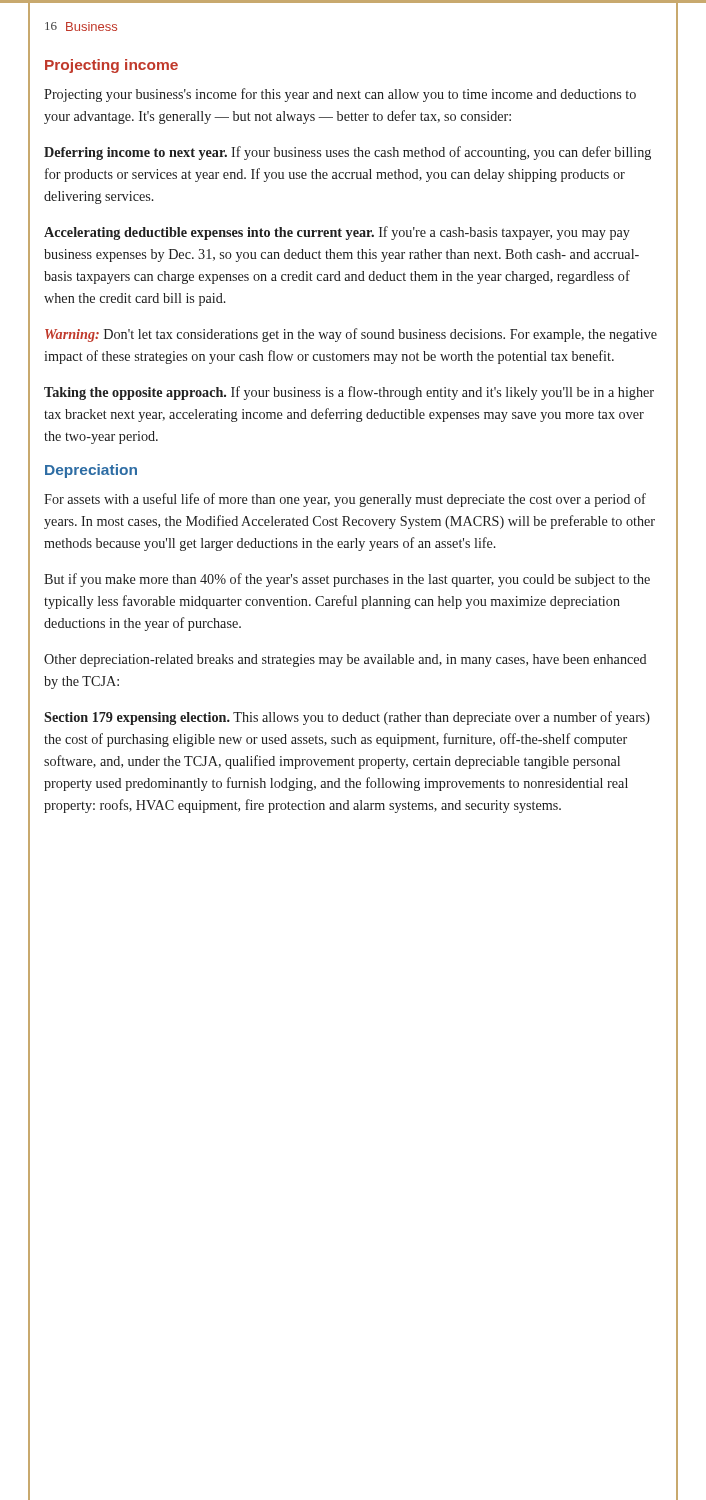Where is the passage that starts "Taking the opposite approach. If your business"?
This screenshot has height=1500, width=706.
349,414
